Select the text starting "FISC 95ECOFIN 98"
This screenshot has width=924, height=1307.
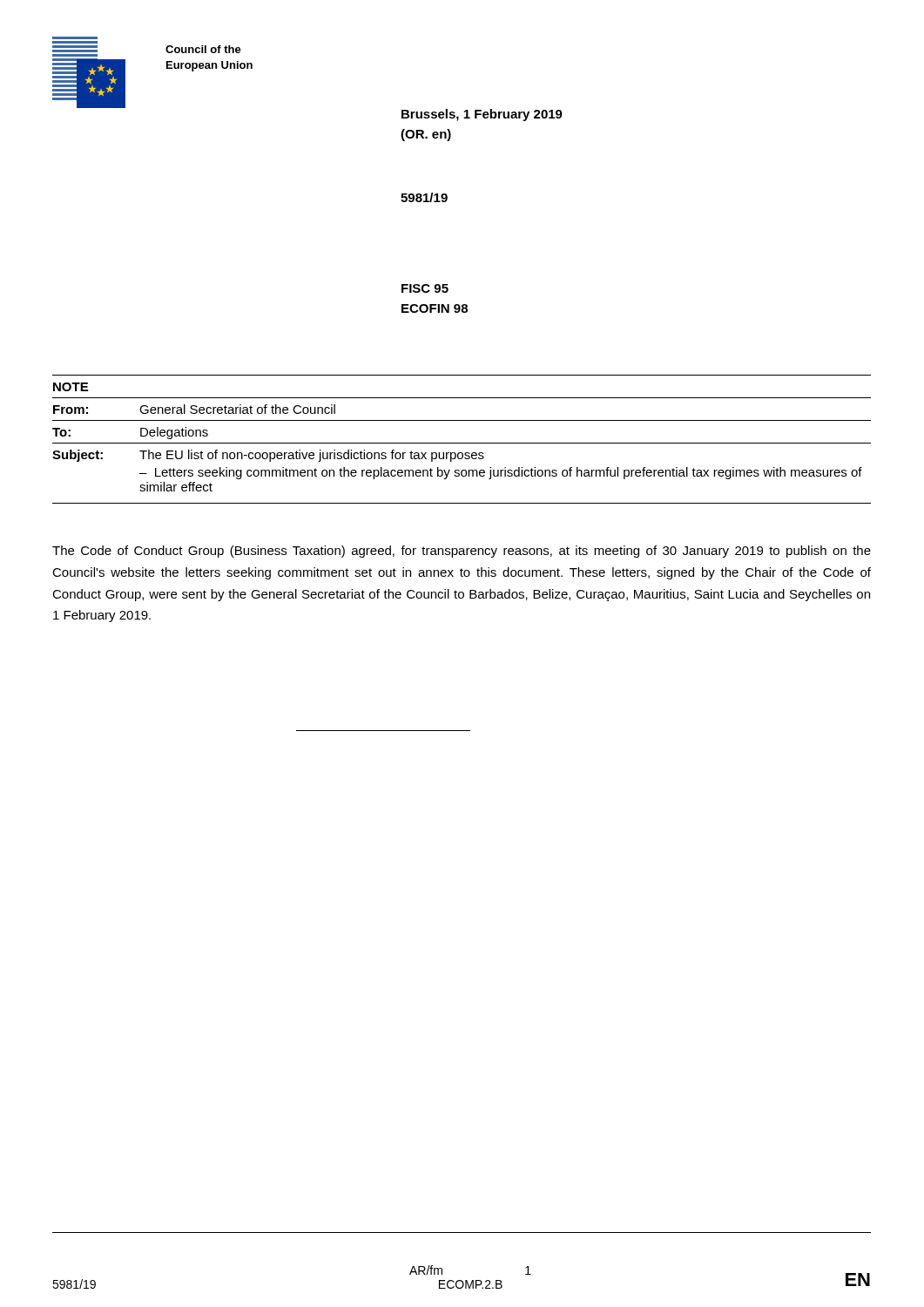coord(434,298)
